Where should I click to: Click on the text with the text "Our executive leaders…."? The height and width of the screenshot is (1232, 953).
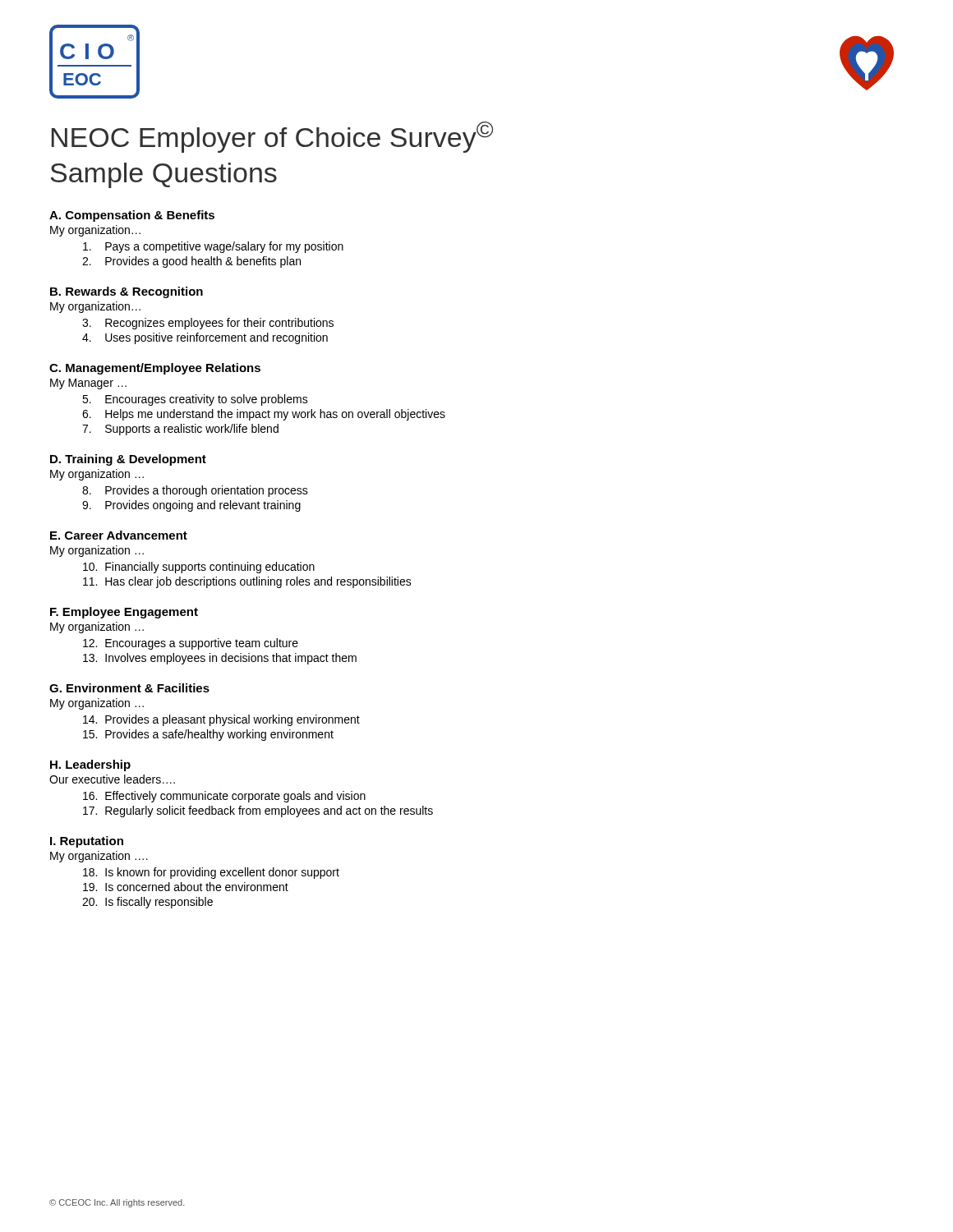tap(113, 780)
